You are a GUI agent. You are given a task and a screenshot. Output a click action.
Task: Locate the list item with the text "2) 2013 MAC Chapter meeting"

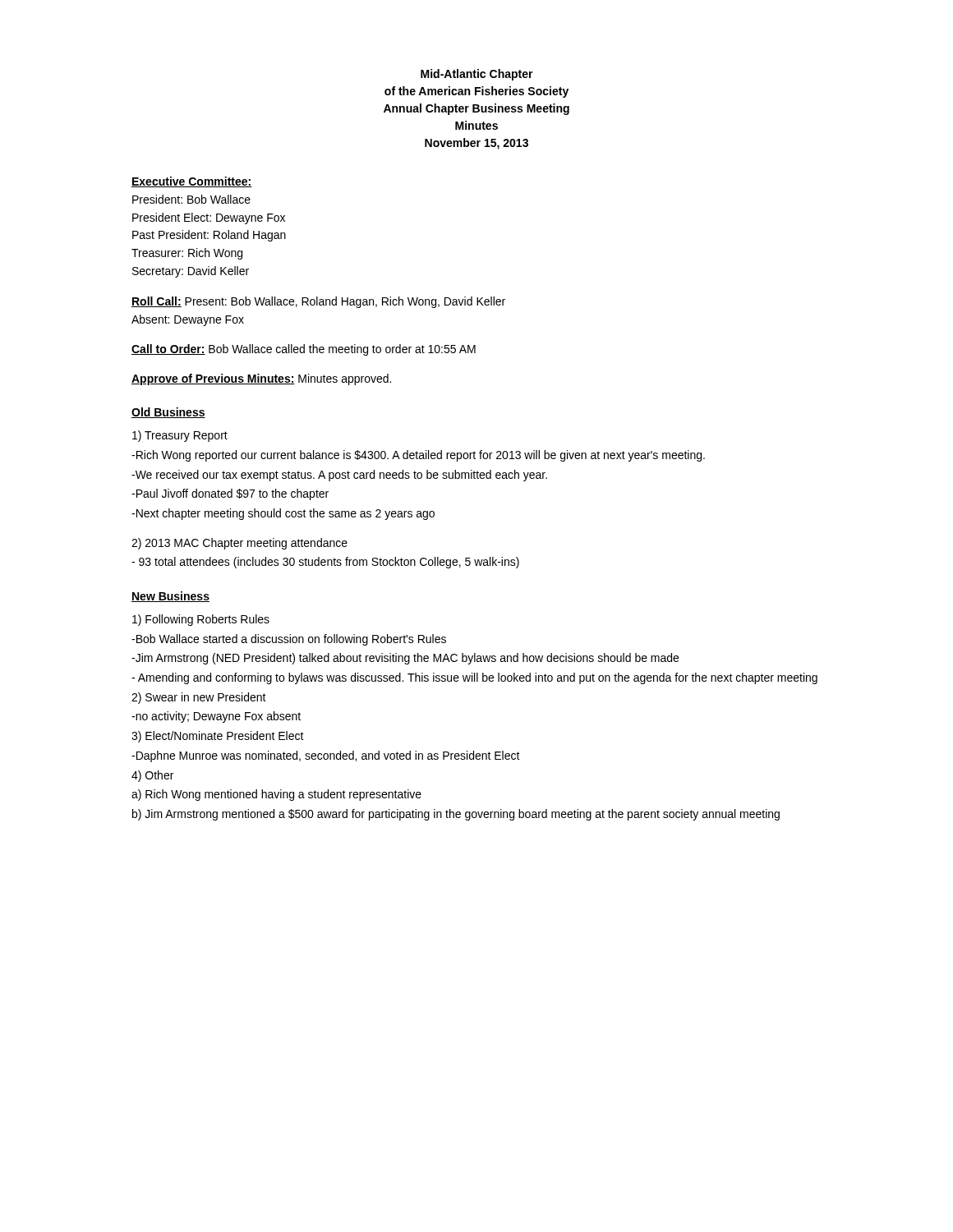tap(239, 543)
